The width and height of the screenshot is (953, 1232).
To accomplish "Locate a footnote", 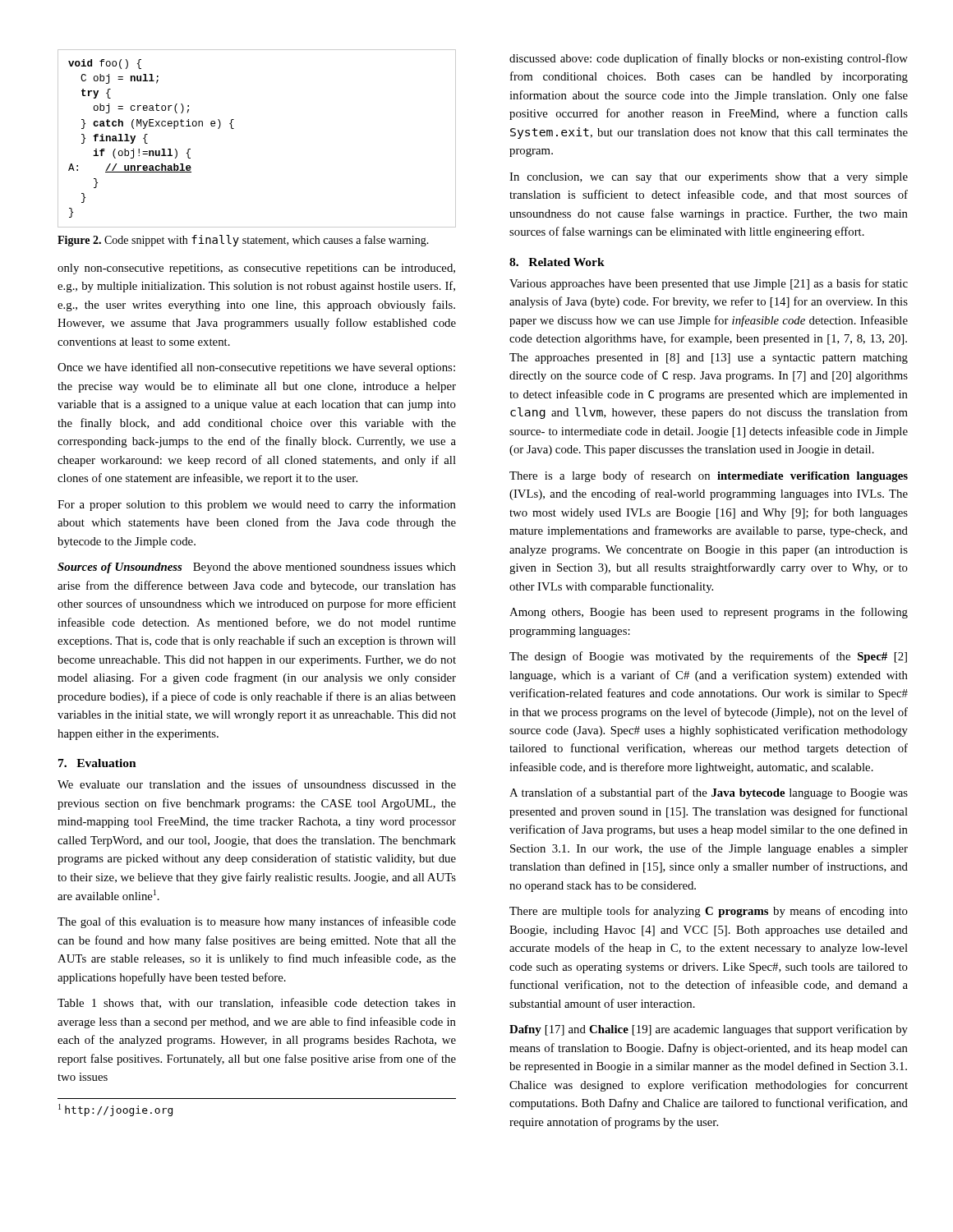I will click(257, 1108).
